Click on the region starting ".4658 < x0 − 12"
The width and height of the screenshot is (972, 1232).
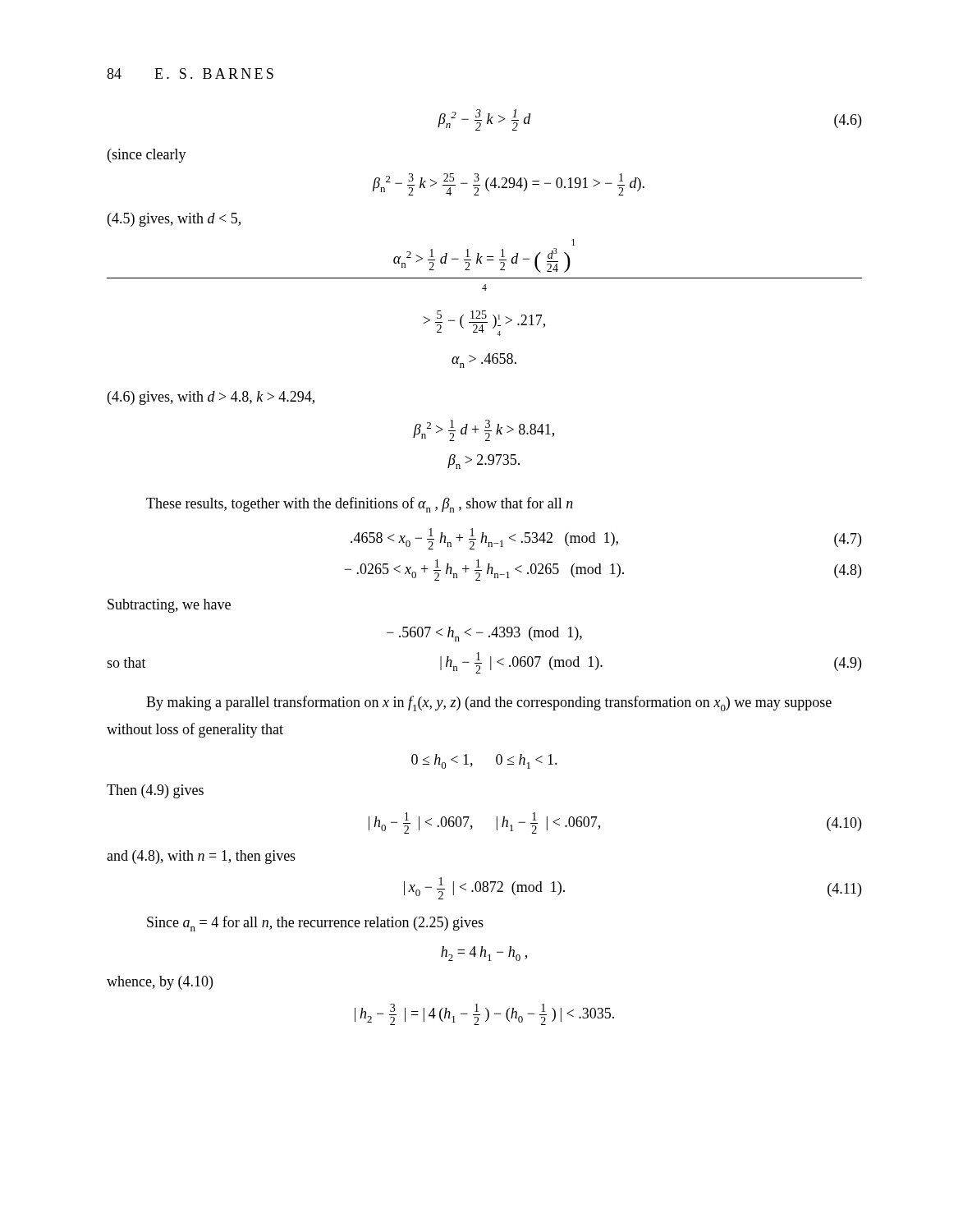click(x=606, y=540)
